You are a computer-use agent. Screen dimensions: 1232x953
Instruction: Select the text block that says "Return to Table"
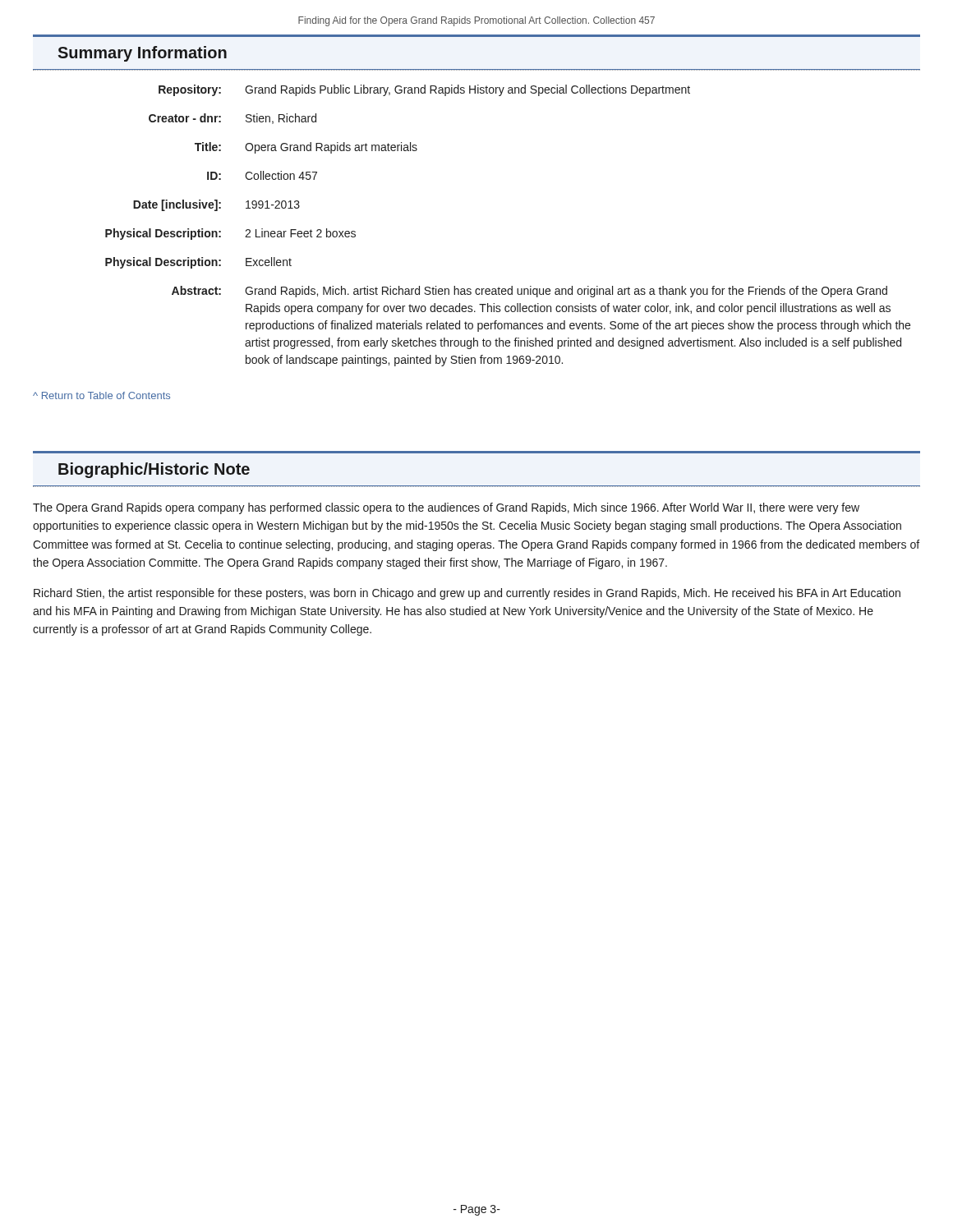pyautogui.click(x=106, y=395)
